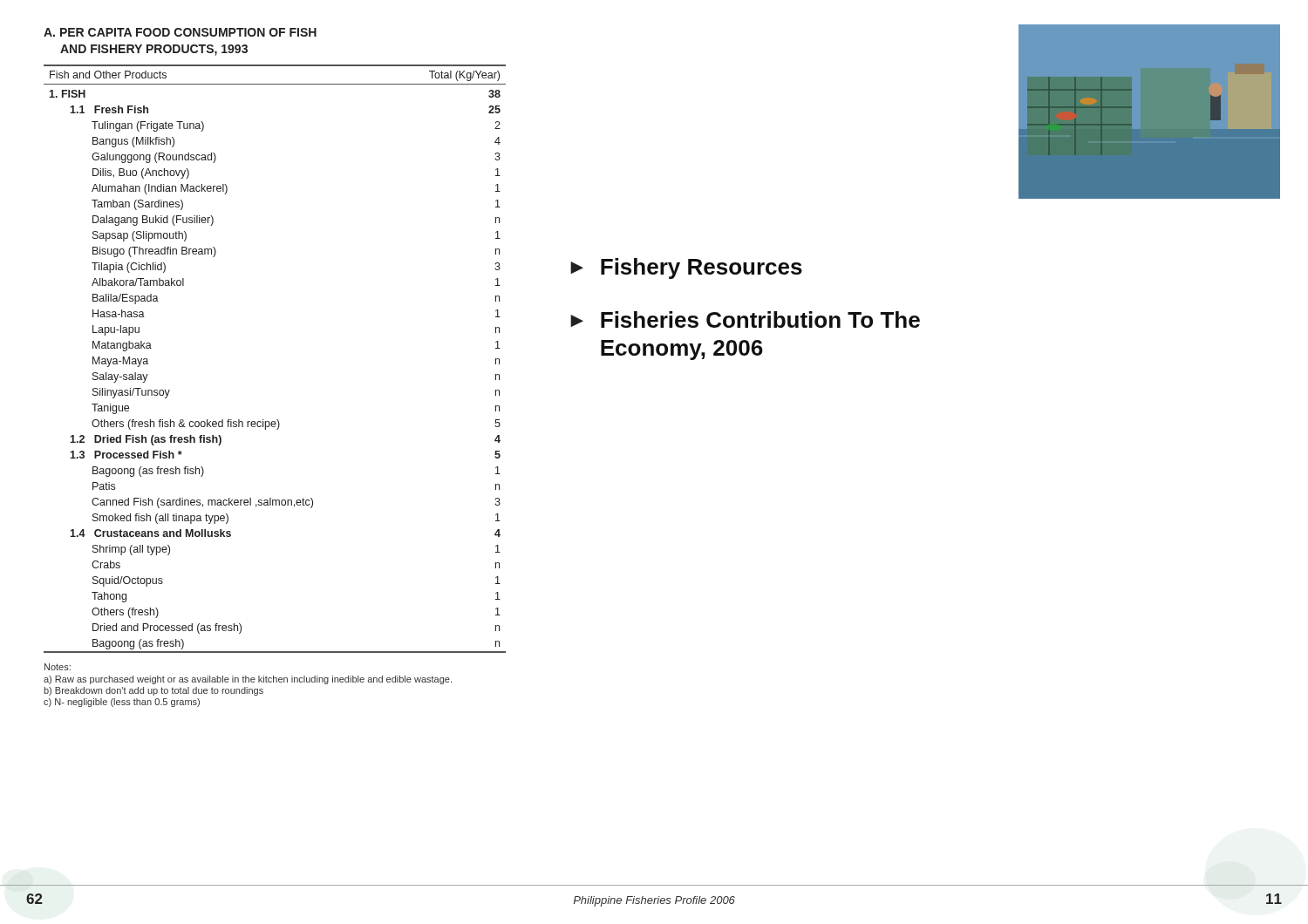Click on the photo
This screenshot has height=924, width=1308.
[1149, 112]
